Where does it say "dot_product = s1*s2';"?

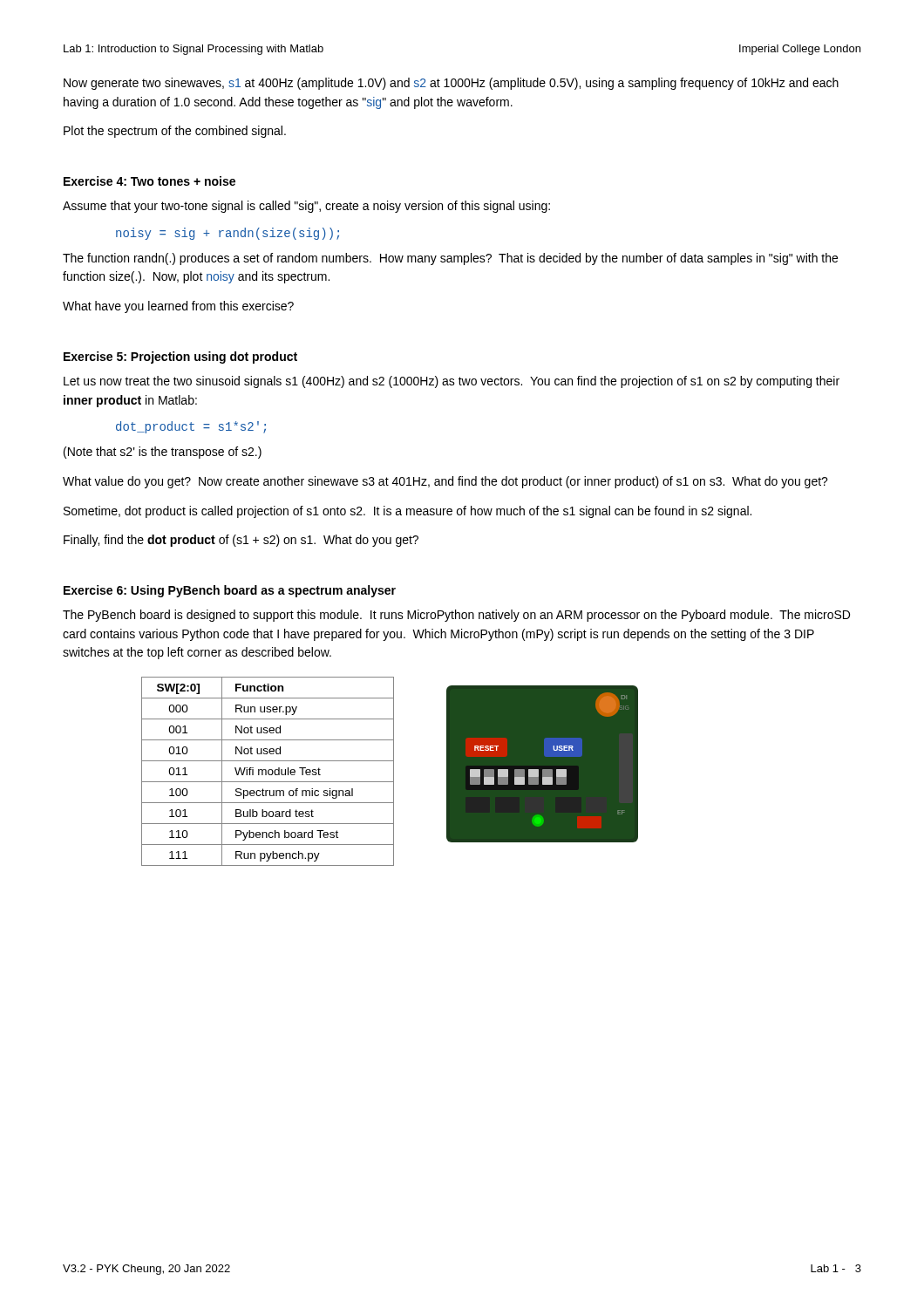[x=192, y=427]
